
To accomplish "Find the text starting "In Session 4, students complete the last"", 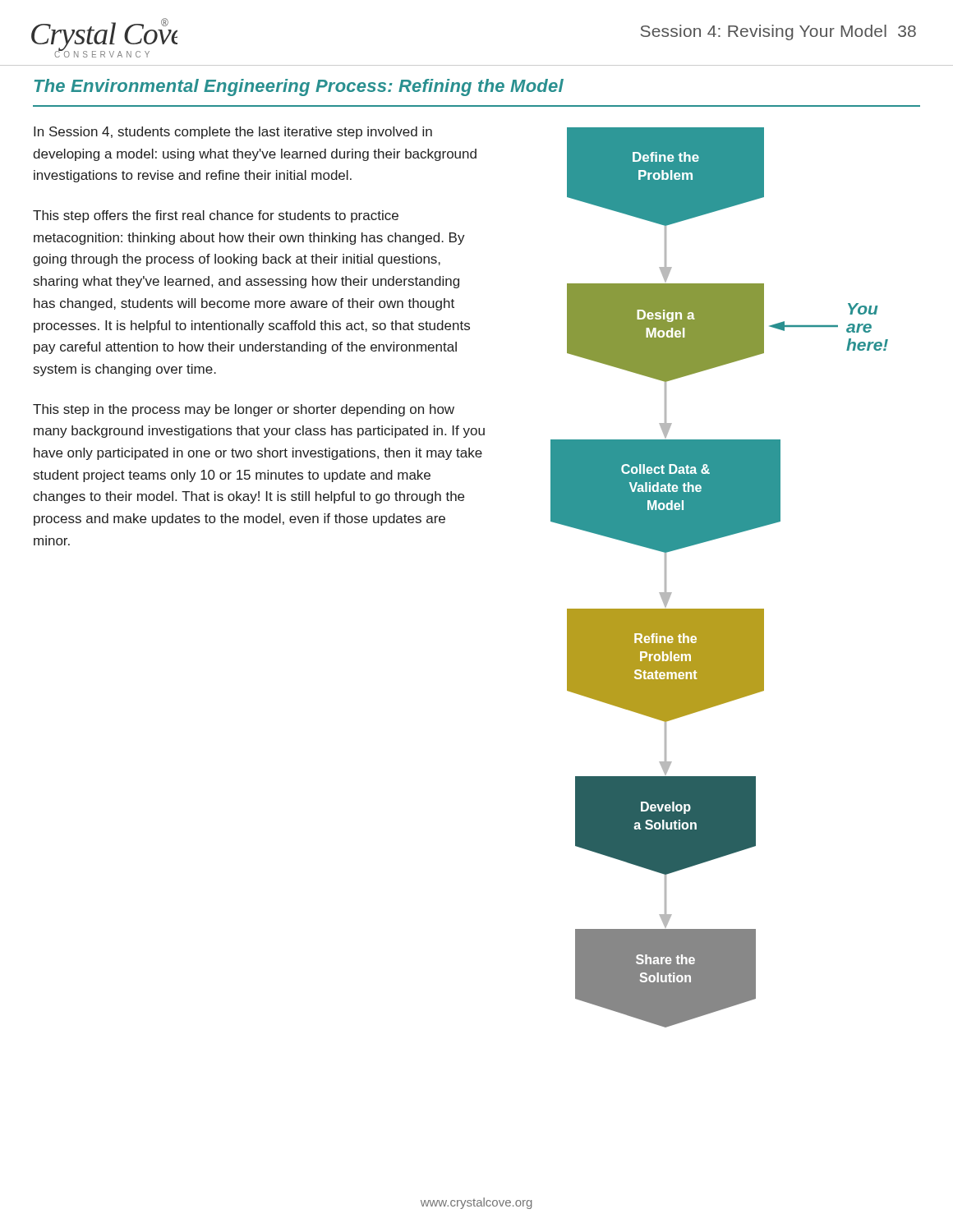I will pos(255,154).
